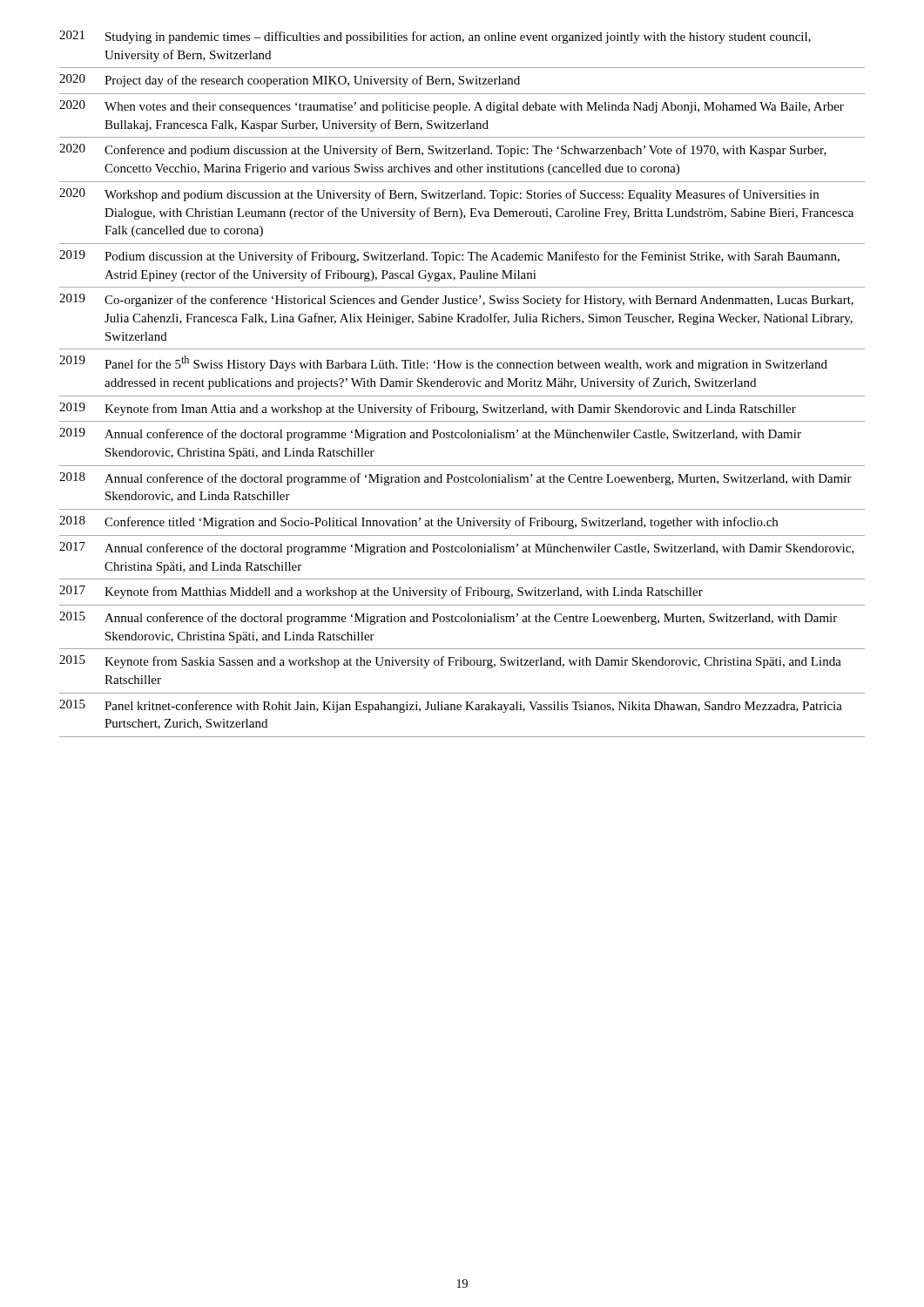
Task: Select the text starting "2020 Workshop and"
Action: tap(462, 212)
